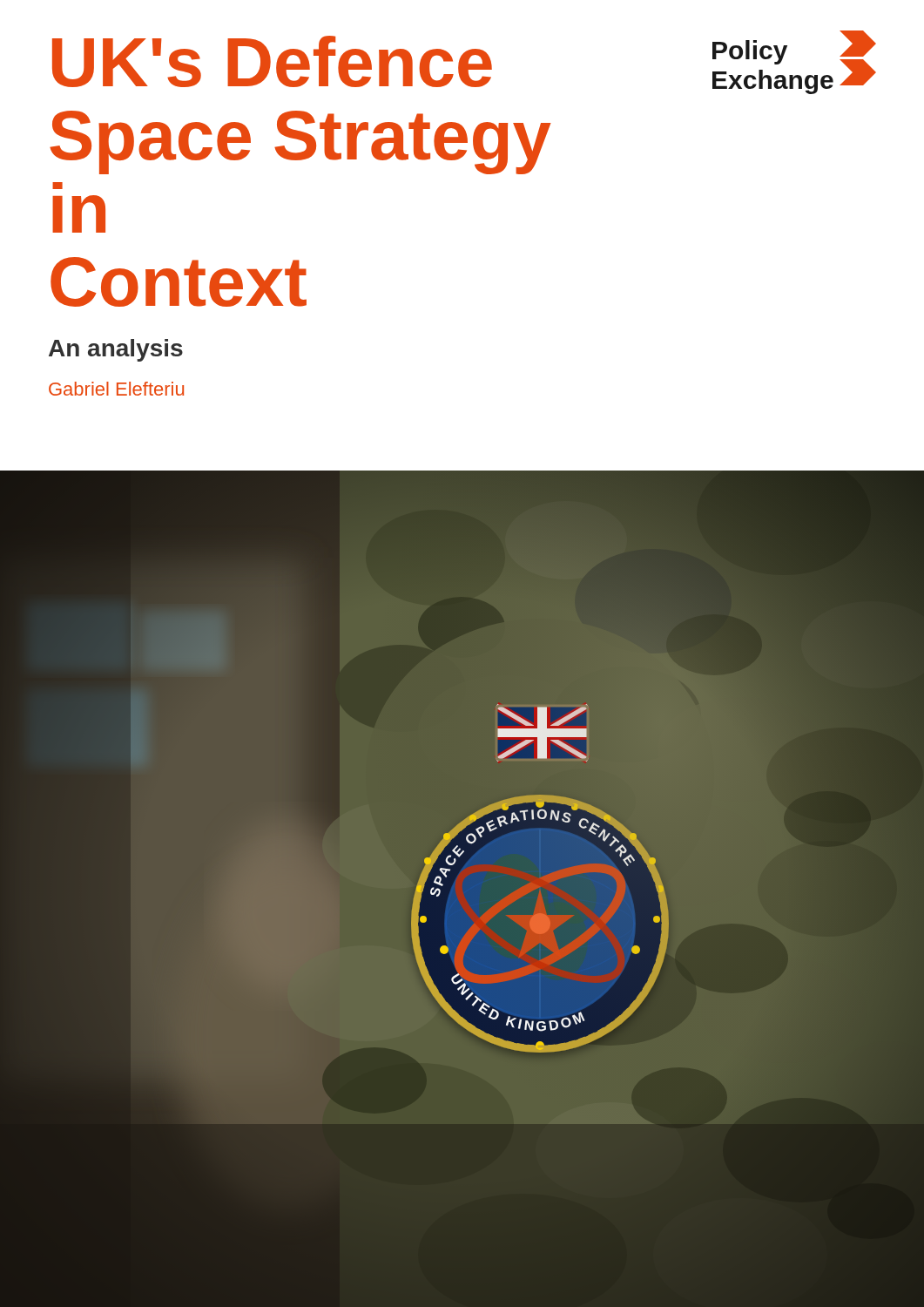
Task: Click on the logo
Action: [x=793, y=69]
